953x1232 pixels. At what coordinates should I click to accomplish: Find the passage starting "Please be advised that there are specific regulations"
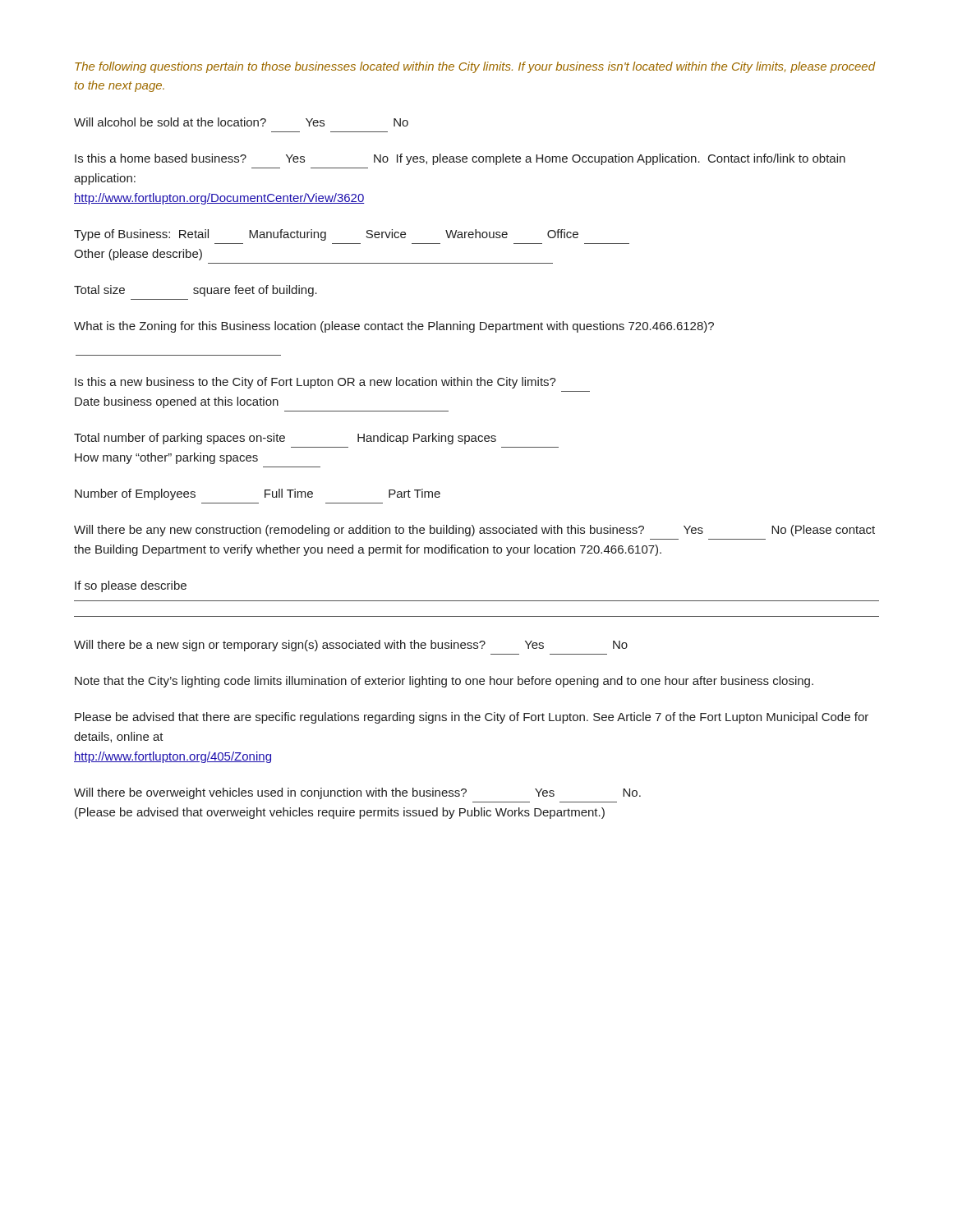coord(472,718)
